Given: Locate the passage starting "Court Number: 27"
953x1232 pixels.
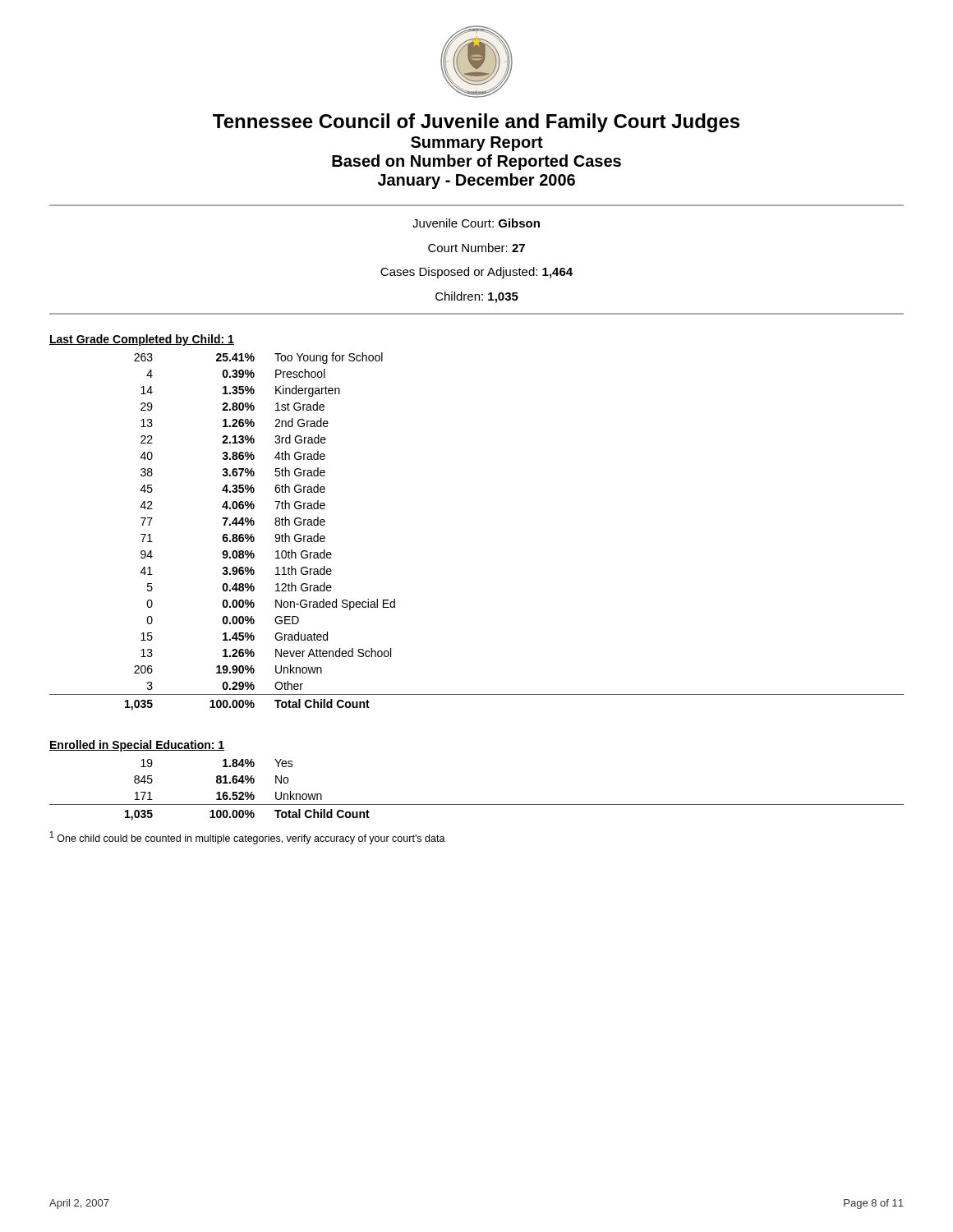Looking at the screenshot, I should (476, 247).
